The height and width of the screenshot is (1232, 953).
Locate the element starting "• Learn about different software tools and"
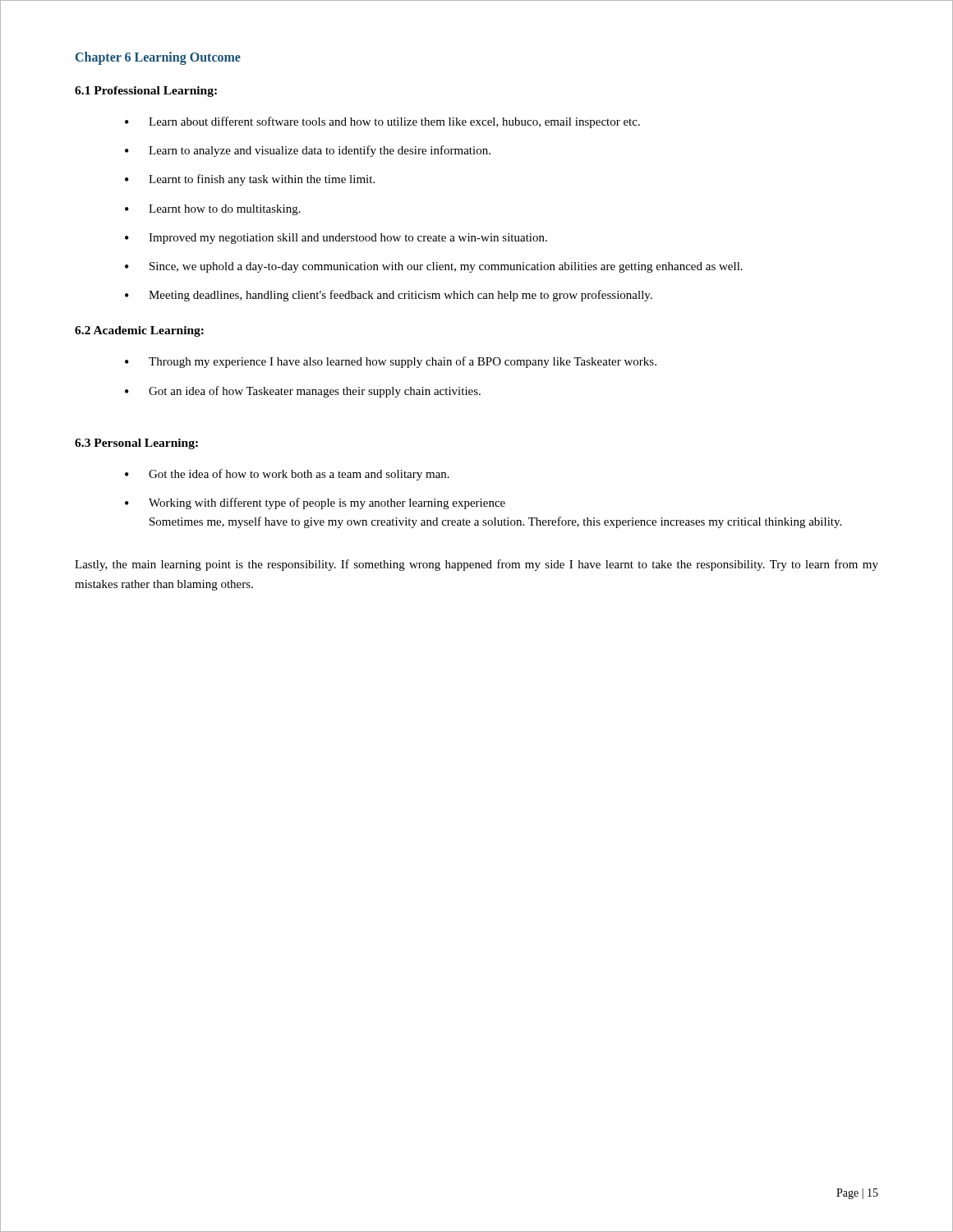(501, 123)
